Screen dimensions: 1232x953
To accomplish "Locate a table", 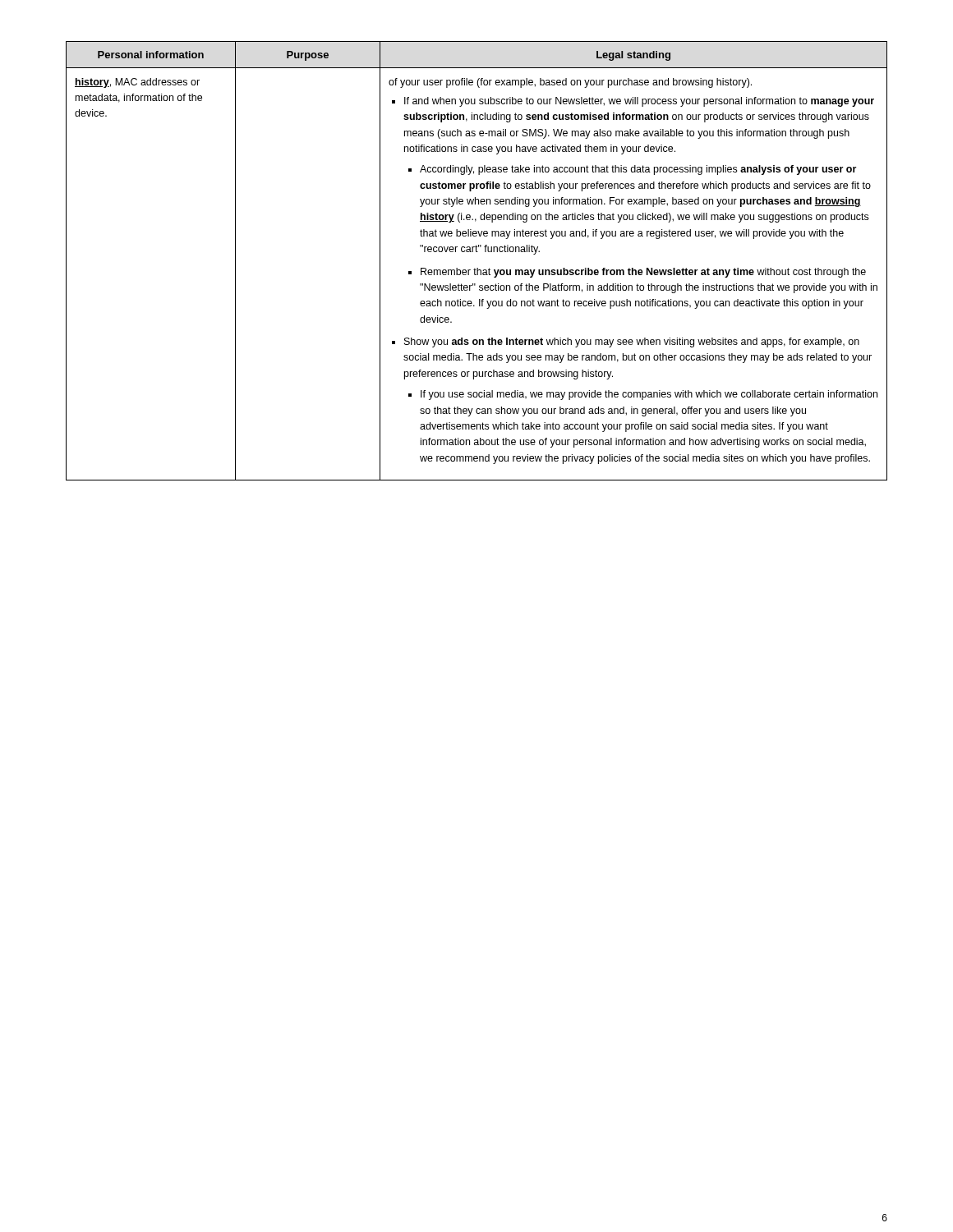I will 476,261.
